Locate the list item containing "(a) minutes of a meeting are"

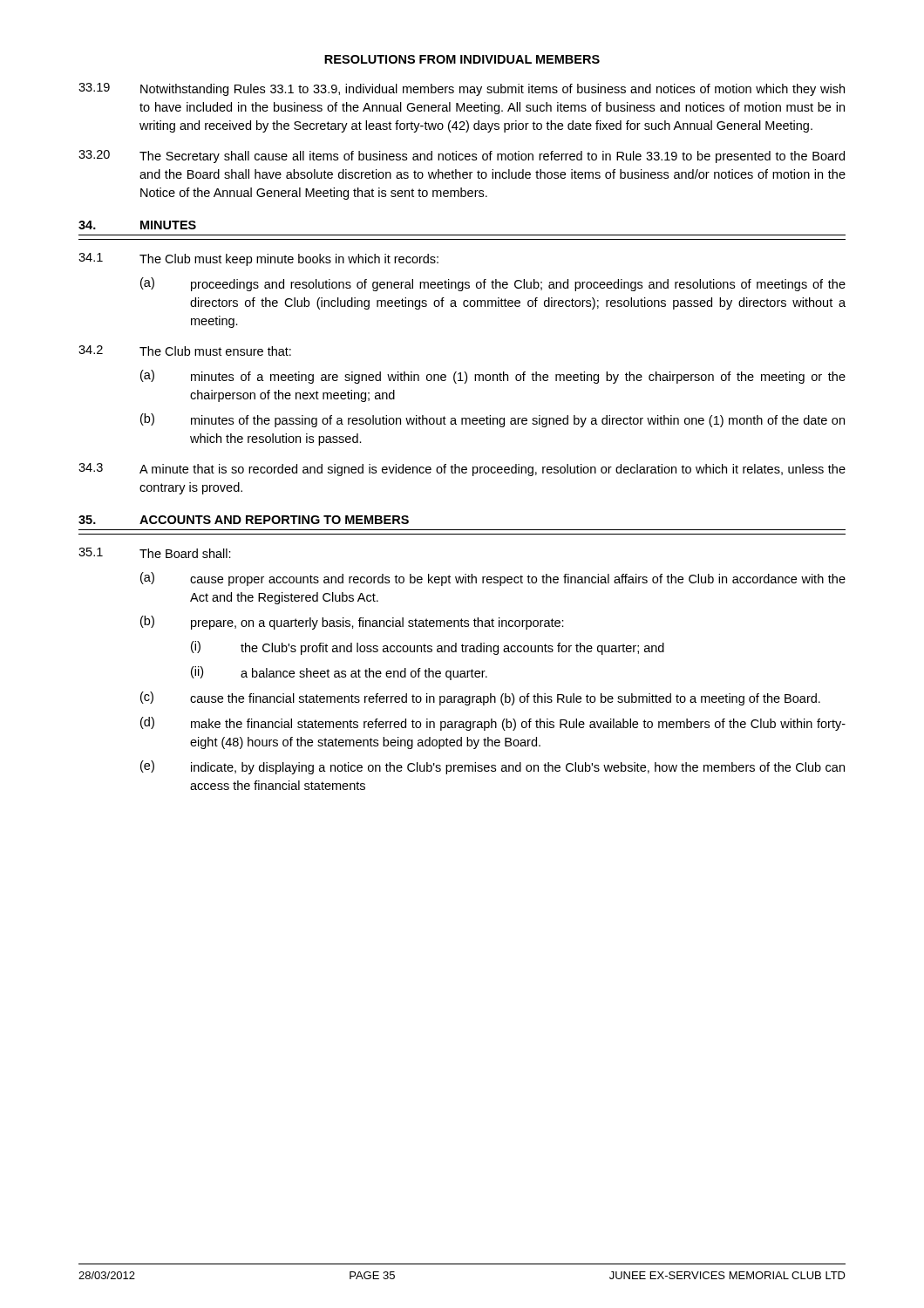point(462,386)
